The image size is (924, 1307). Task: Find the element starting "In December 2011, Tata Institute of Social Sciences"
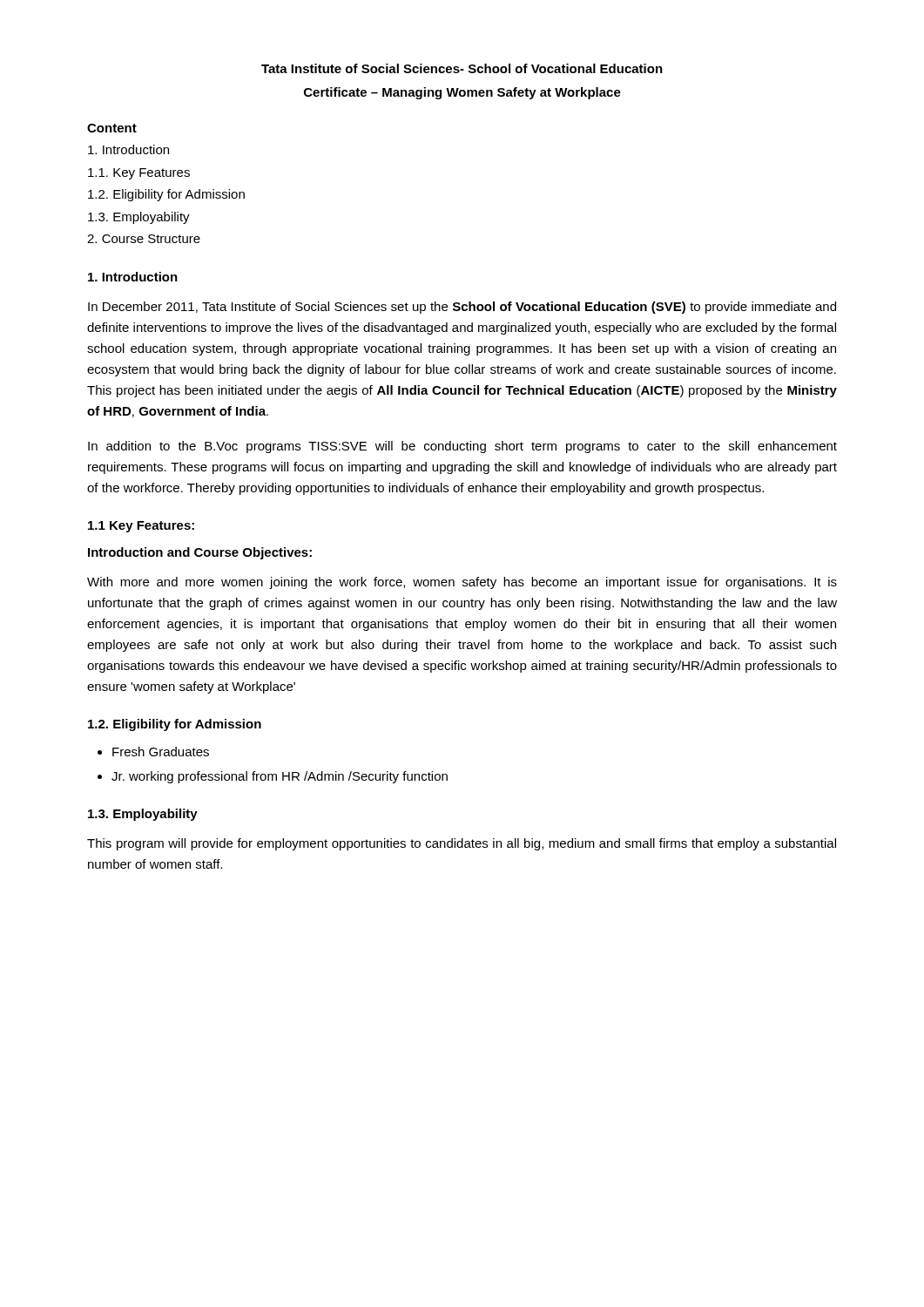click(462, 359)
